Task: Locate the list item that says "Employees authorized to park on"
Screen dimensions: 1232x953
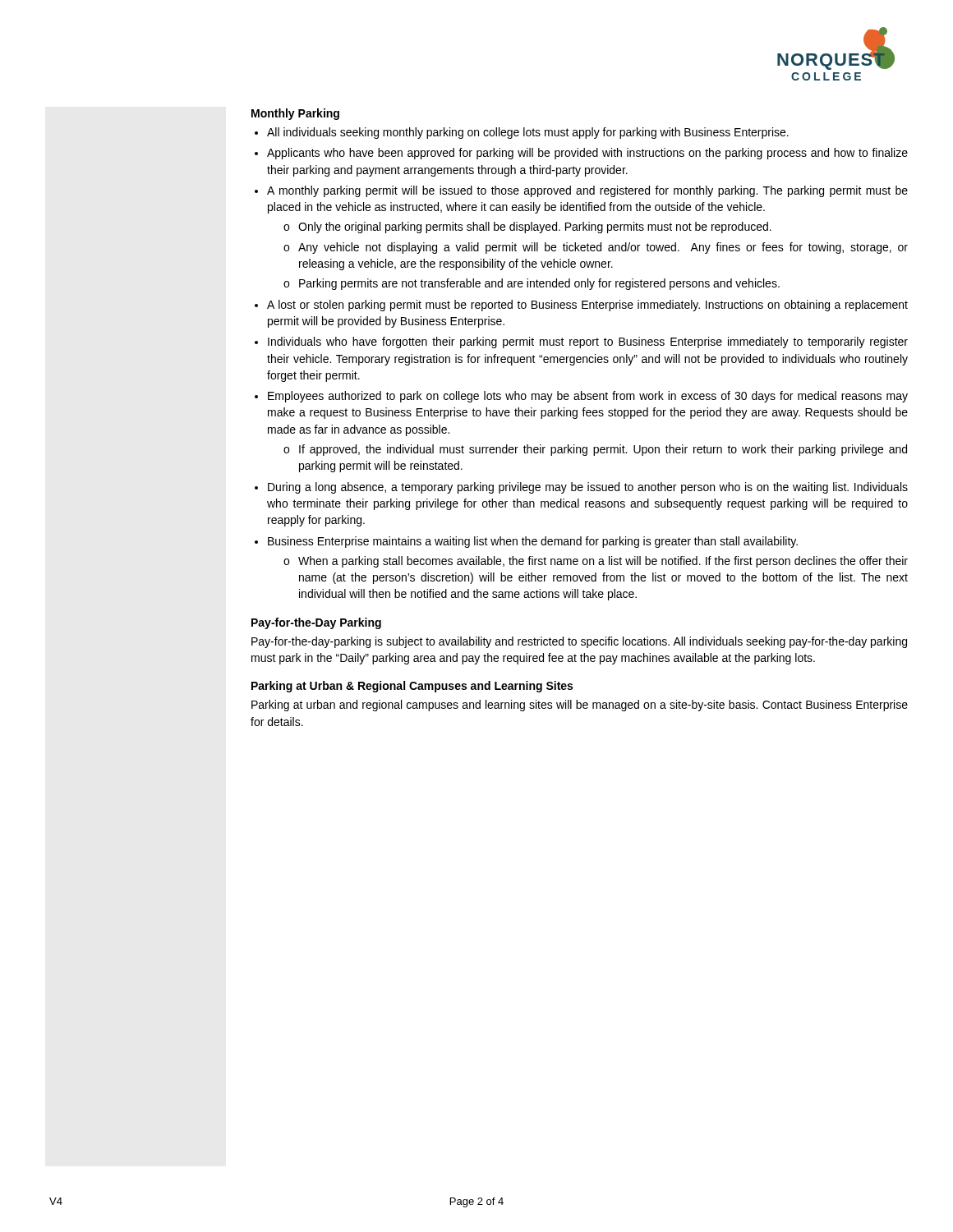Action: pos(588,397)
